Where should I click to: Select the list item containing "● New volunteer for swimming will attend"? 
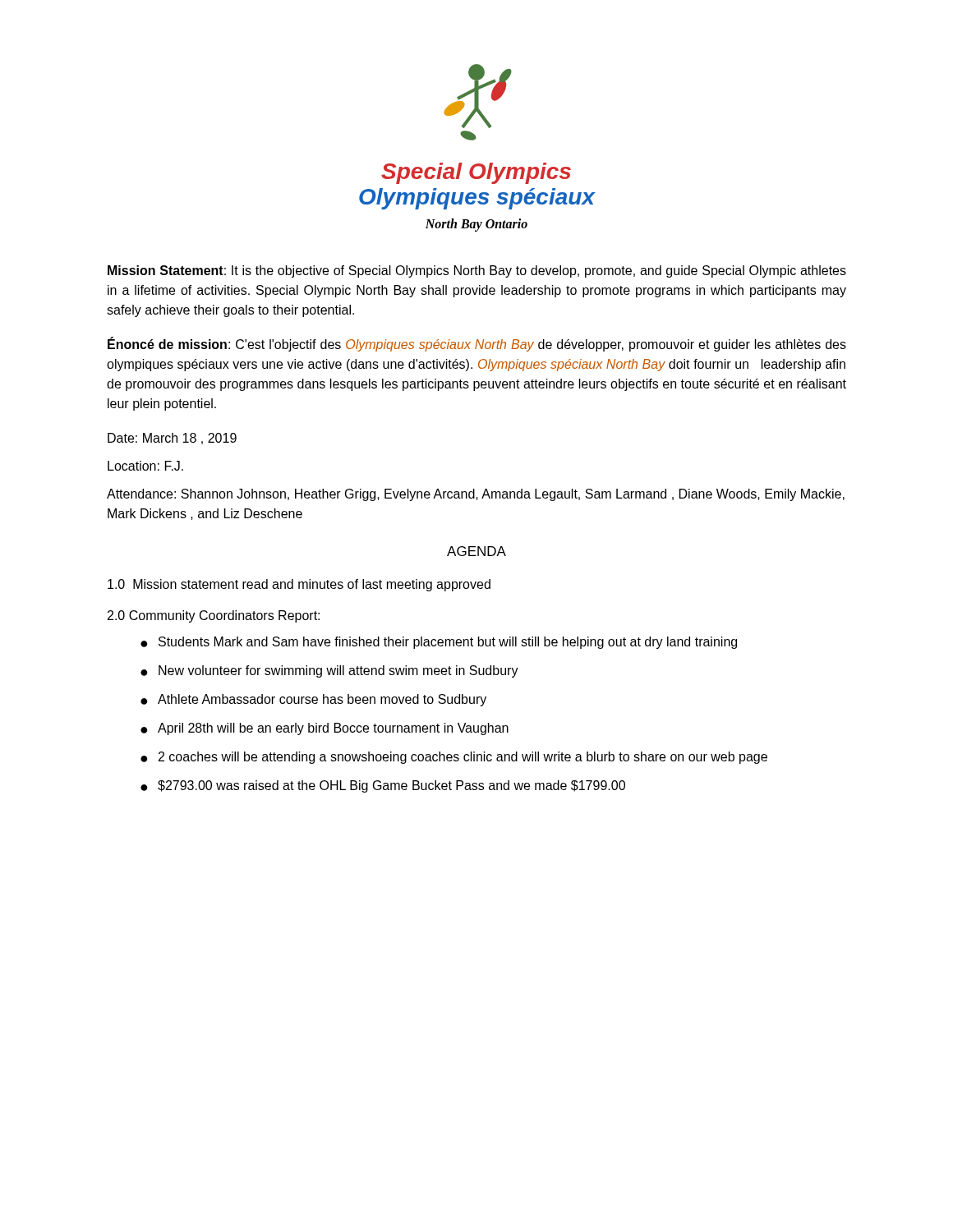coord(329,672)
